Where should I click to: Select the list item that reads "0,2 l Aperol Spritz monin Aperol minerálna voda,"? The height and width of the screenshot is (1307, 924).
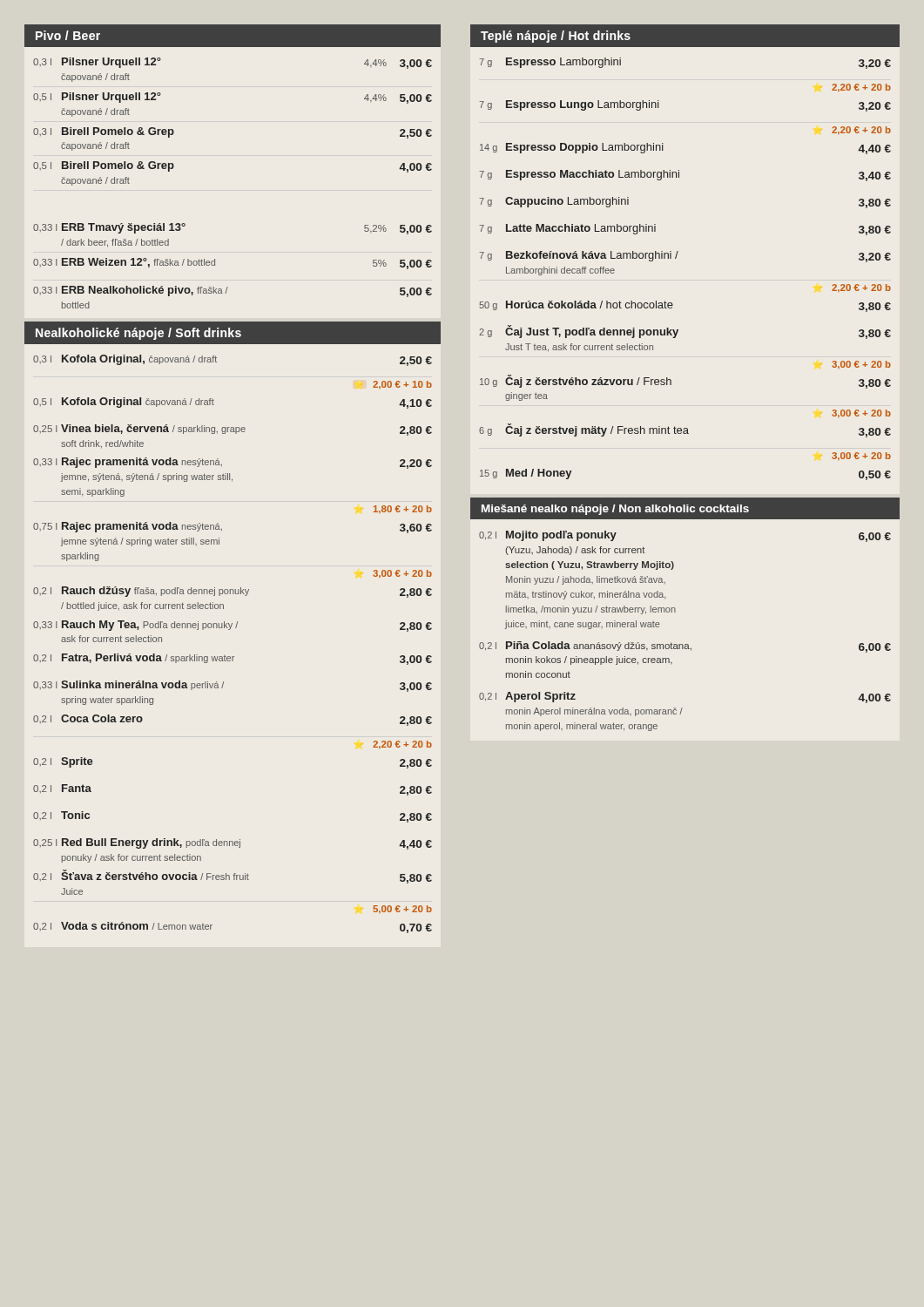click(x=685, y=711)
